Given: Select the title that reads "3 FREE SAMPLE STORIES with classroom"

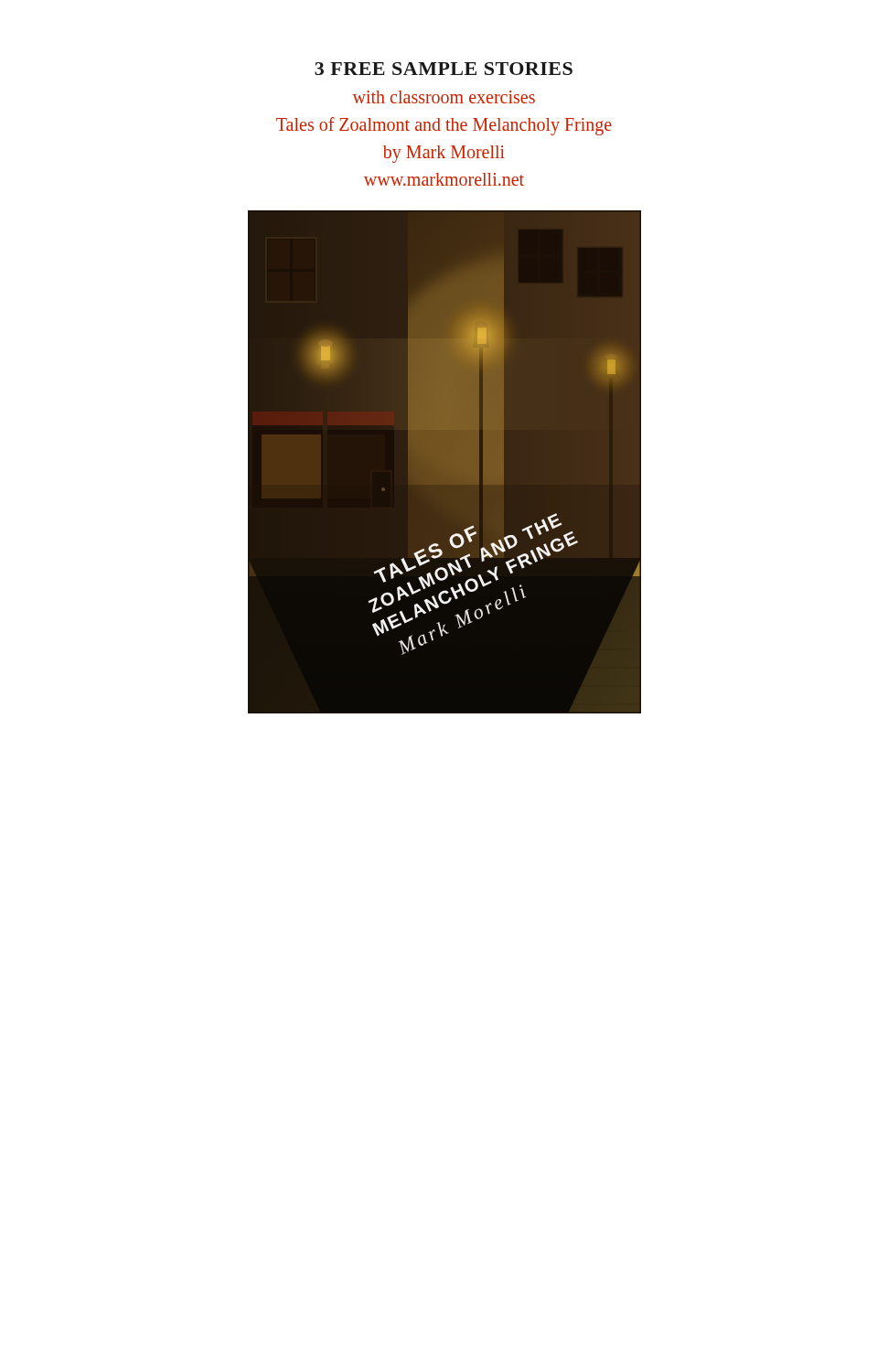Looking at the screenshot, I should point(444,124).
